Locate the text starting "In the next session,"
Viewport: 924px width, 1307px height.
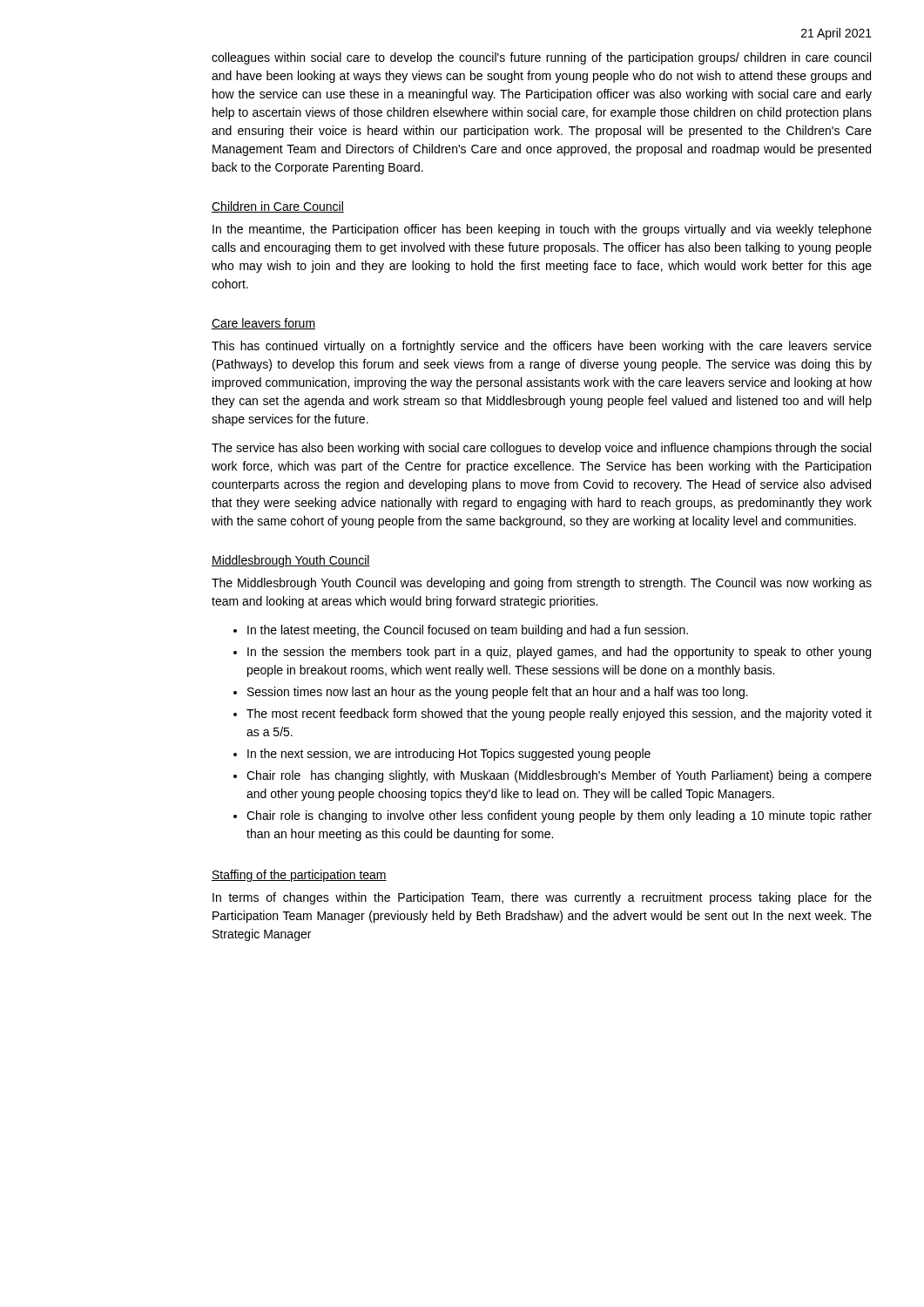pos(550,754)
